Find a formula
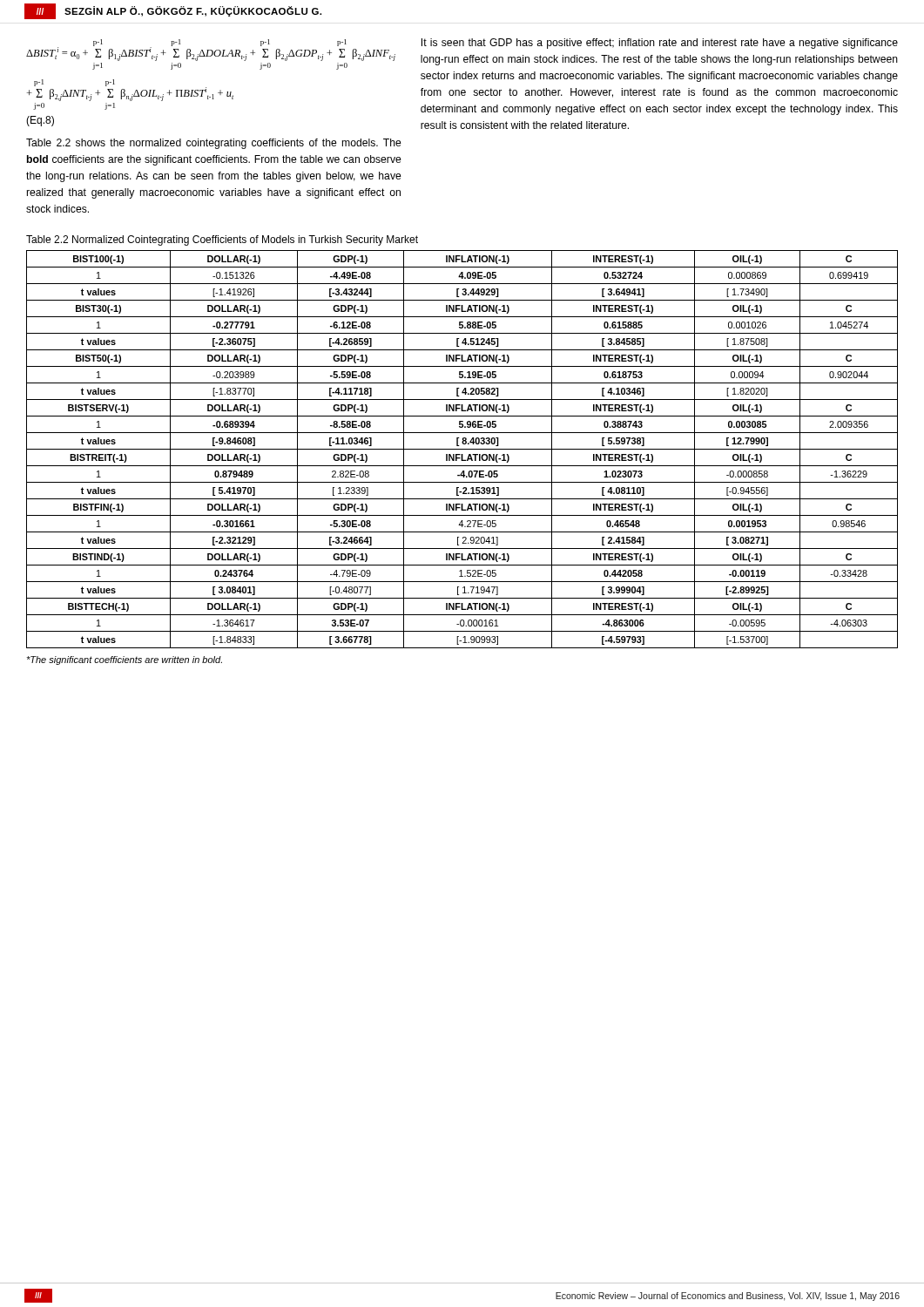924x1307 pixels. [214, 74]
